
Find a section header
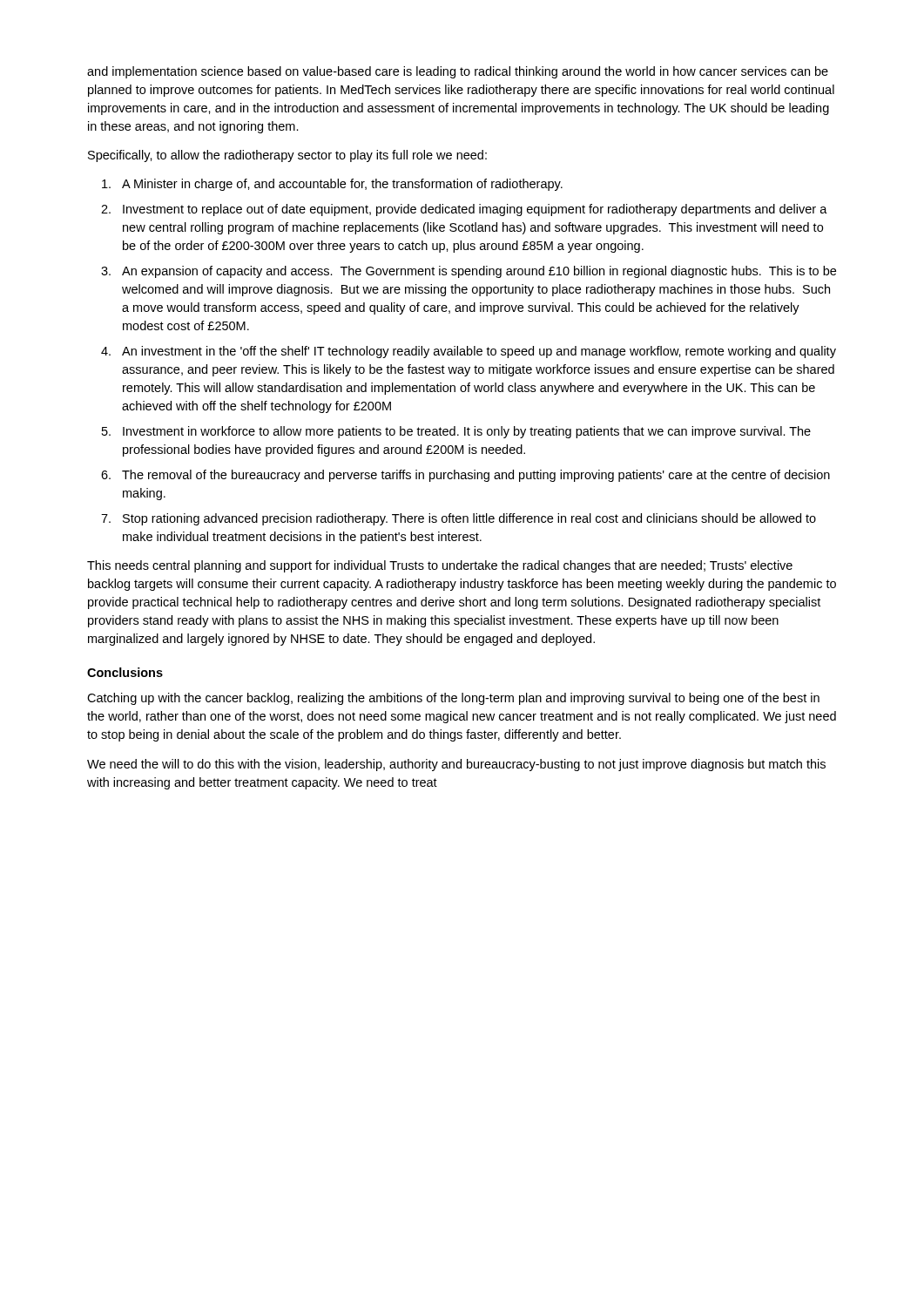(x=462, y=673)
